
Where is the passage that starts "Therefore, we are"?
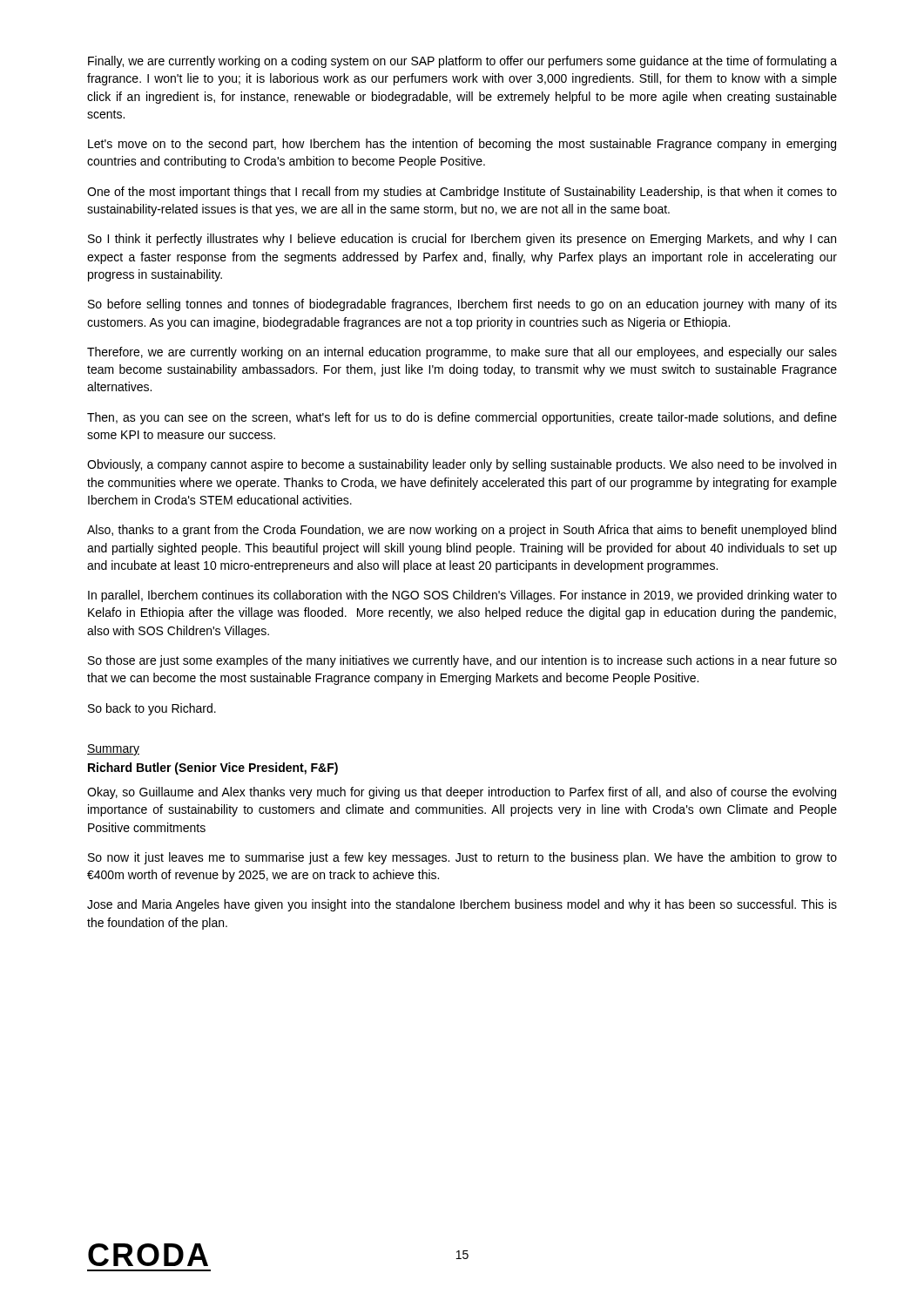click(462, 370)
